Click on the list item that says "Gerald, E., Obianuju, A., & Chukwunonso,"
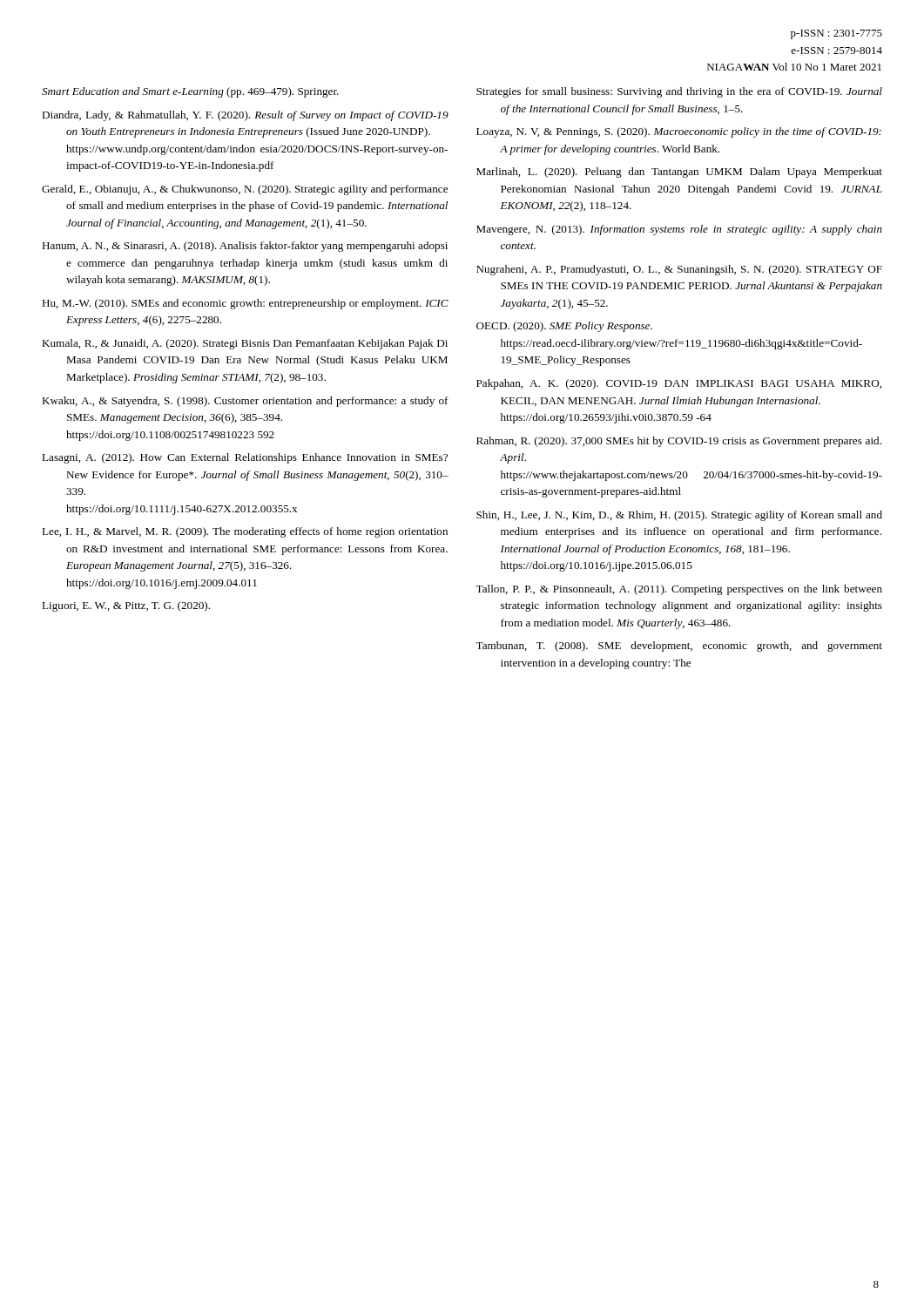This screenshot has width=924, height=1307. click(245, 205)
